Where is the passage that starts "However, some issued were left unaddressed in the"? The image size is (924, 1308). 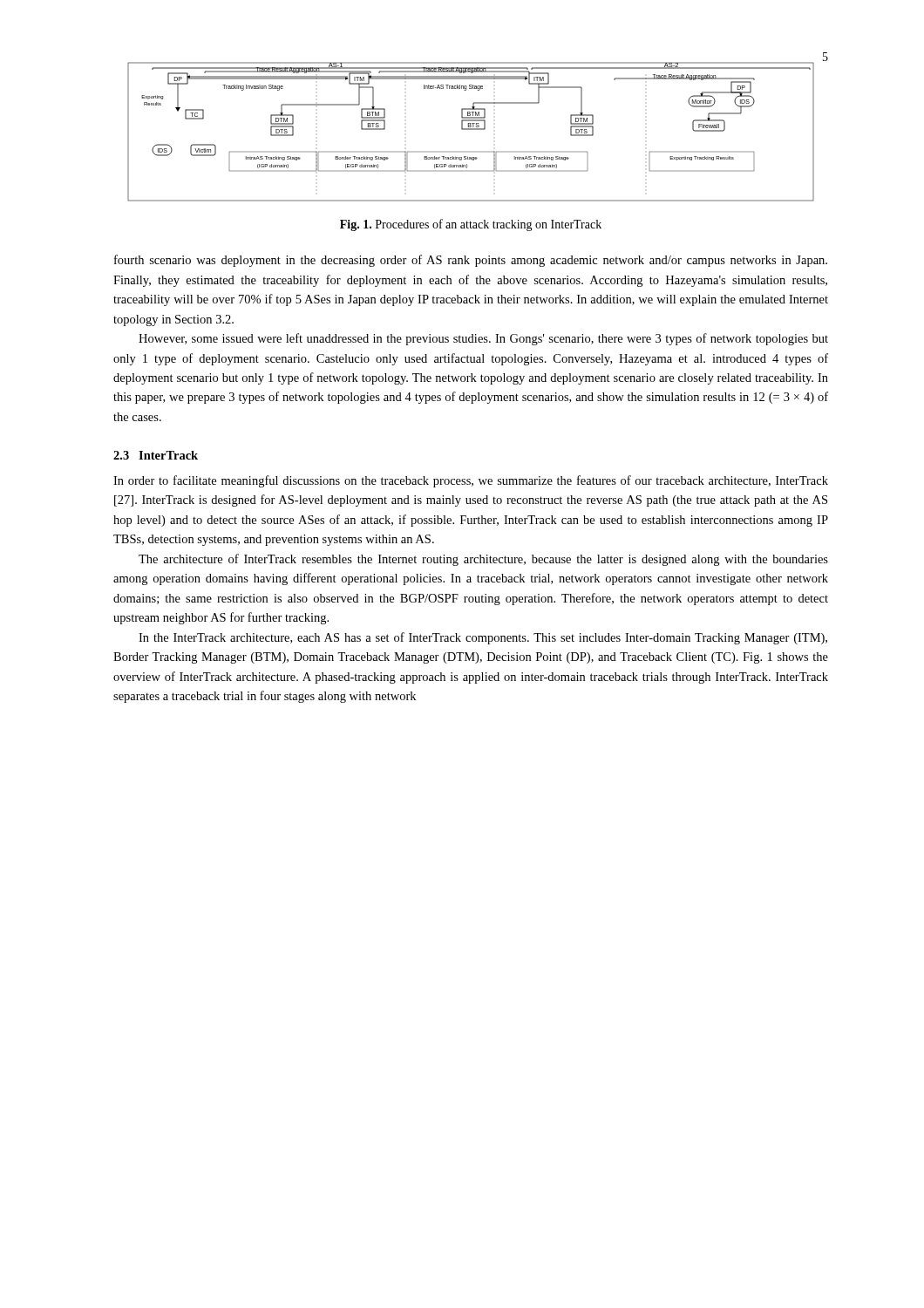(471, 378)
